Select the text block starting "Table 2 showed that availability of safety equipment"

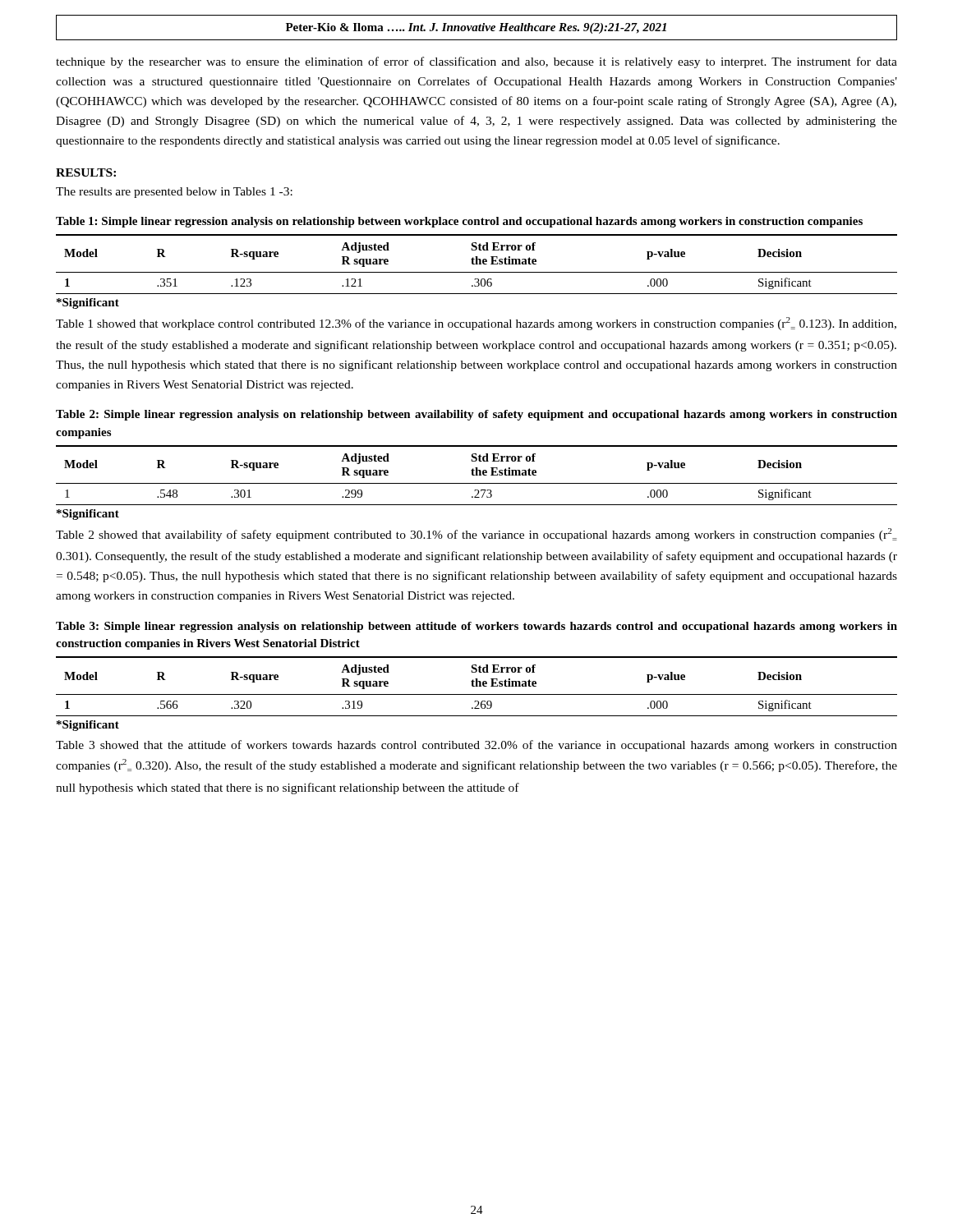(x=476, y=564)
